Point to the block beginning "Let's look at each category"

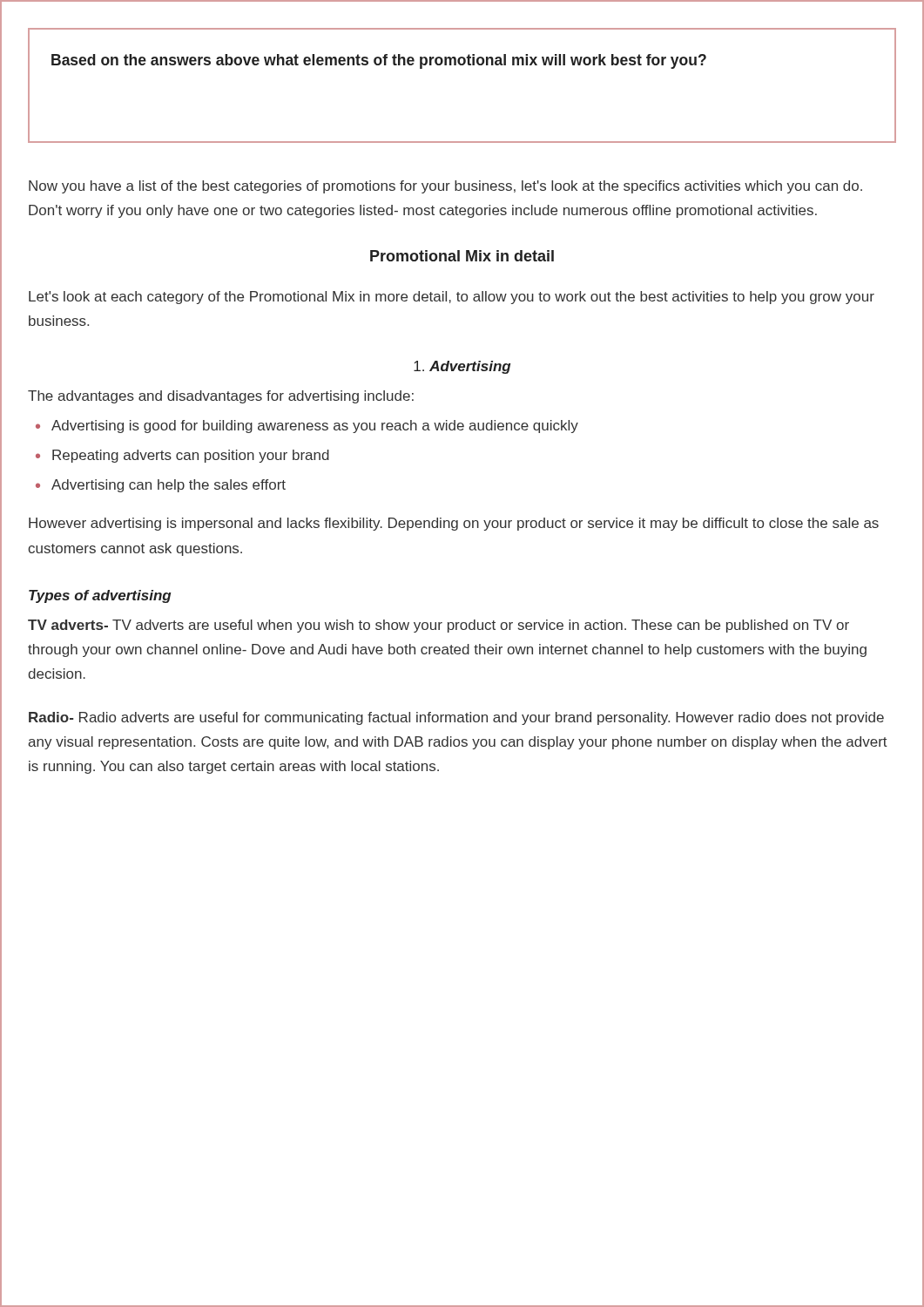(x=451, y=309)
